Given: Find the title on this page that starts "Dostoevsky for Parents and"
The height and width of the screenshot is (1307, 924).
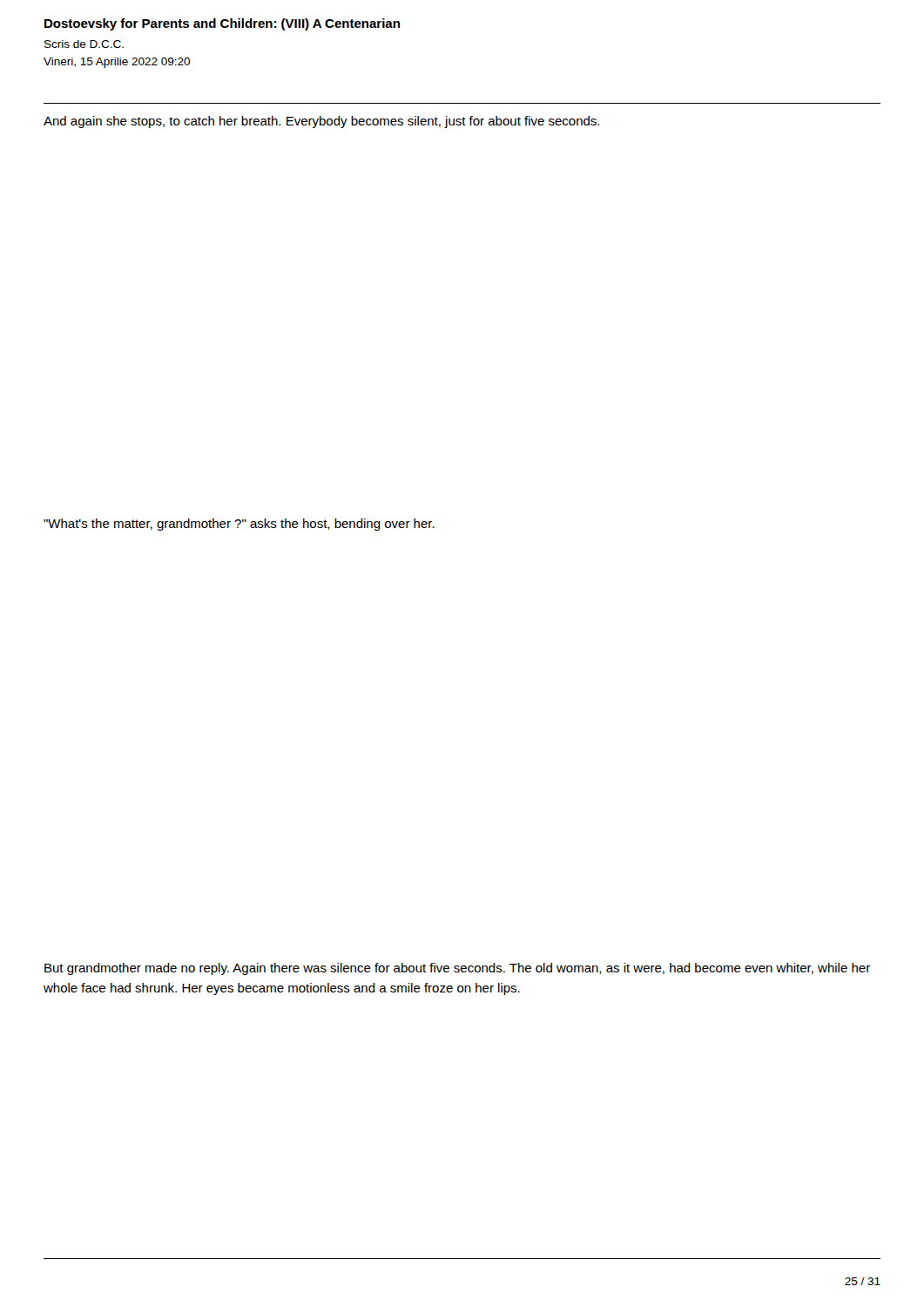Looking at the screenshot, I should 222,23.
